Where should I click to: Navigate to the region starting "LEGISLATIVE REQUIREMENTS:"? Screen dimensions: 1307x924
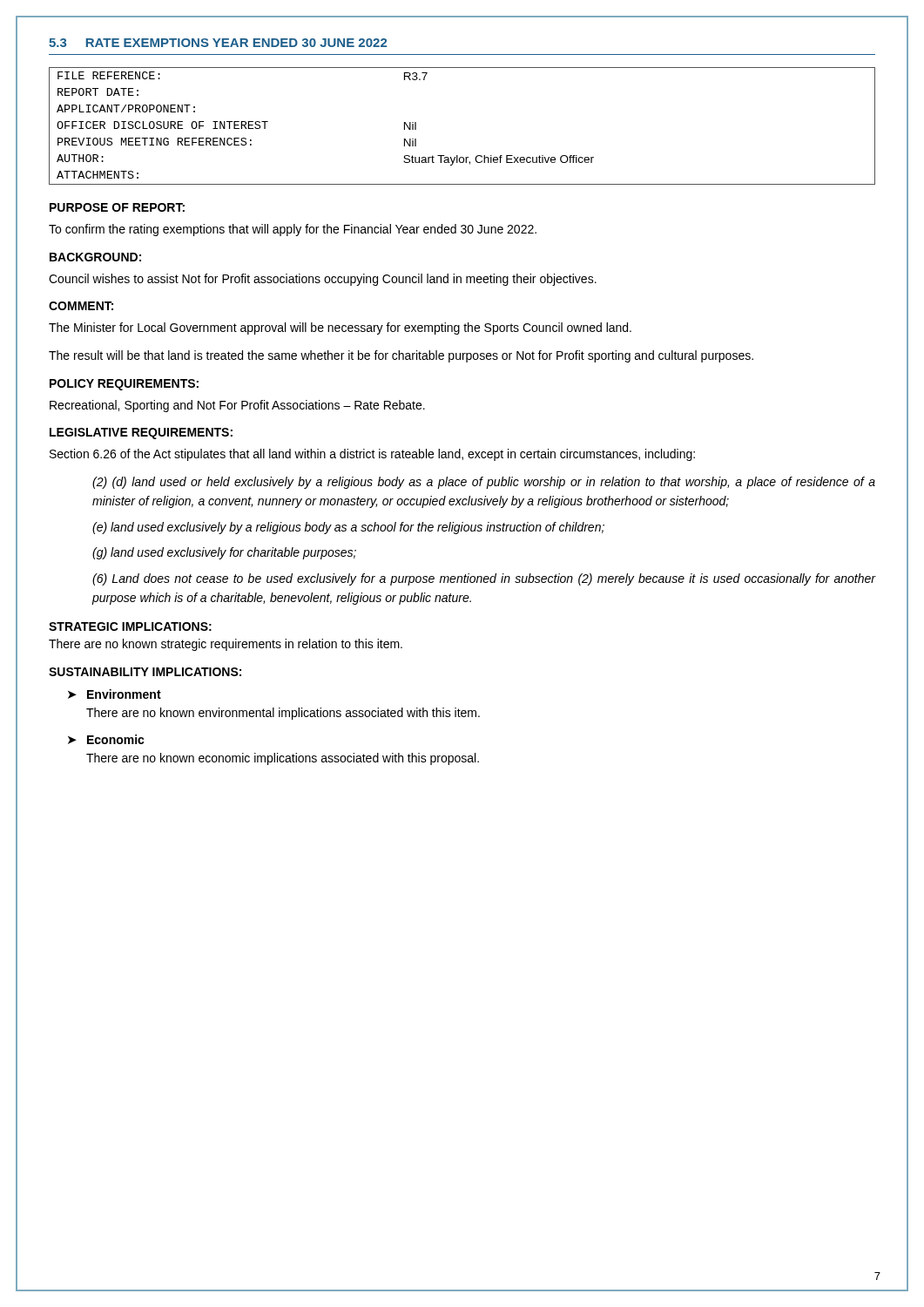(x=141, y=433)
